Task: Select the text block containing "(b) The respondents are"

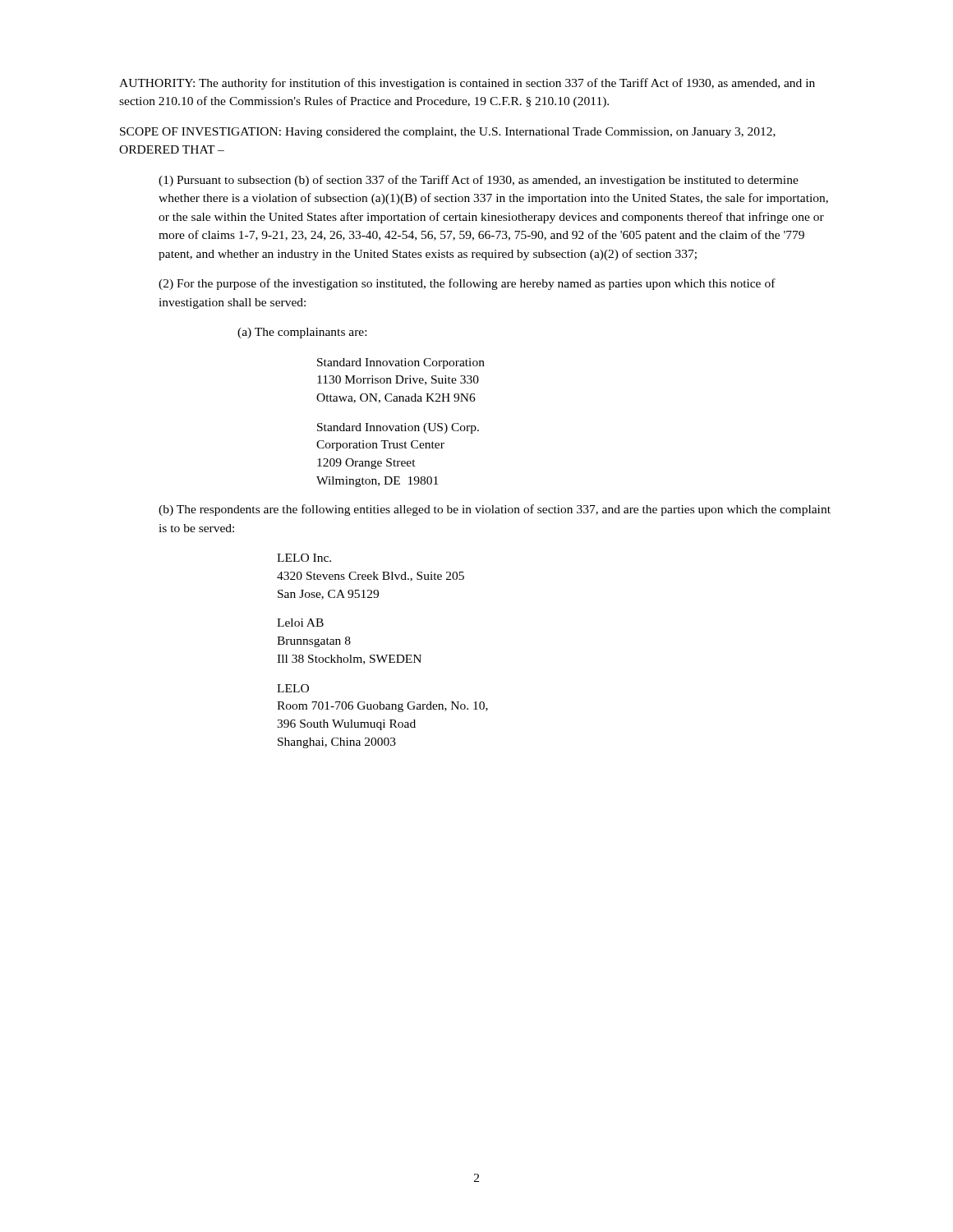Action: click(495, 518)
